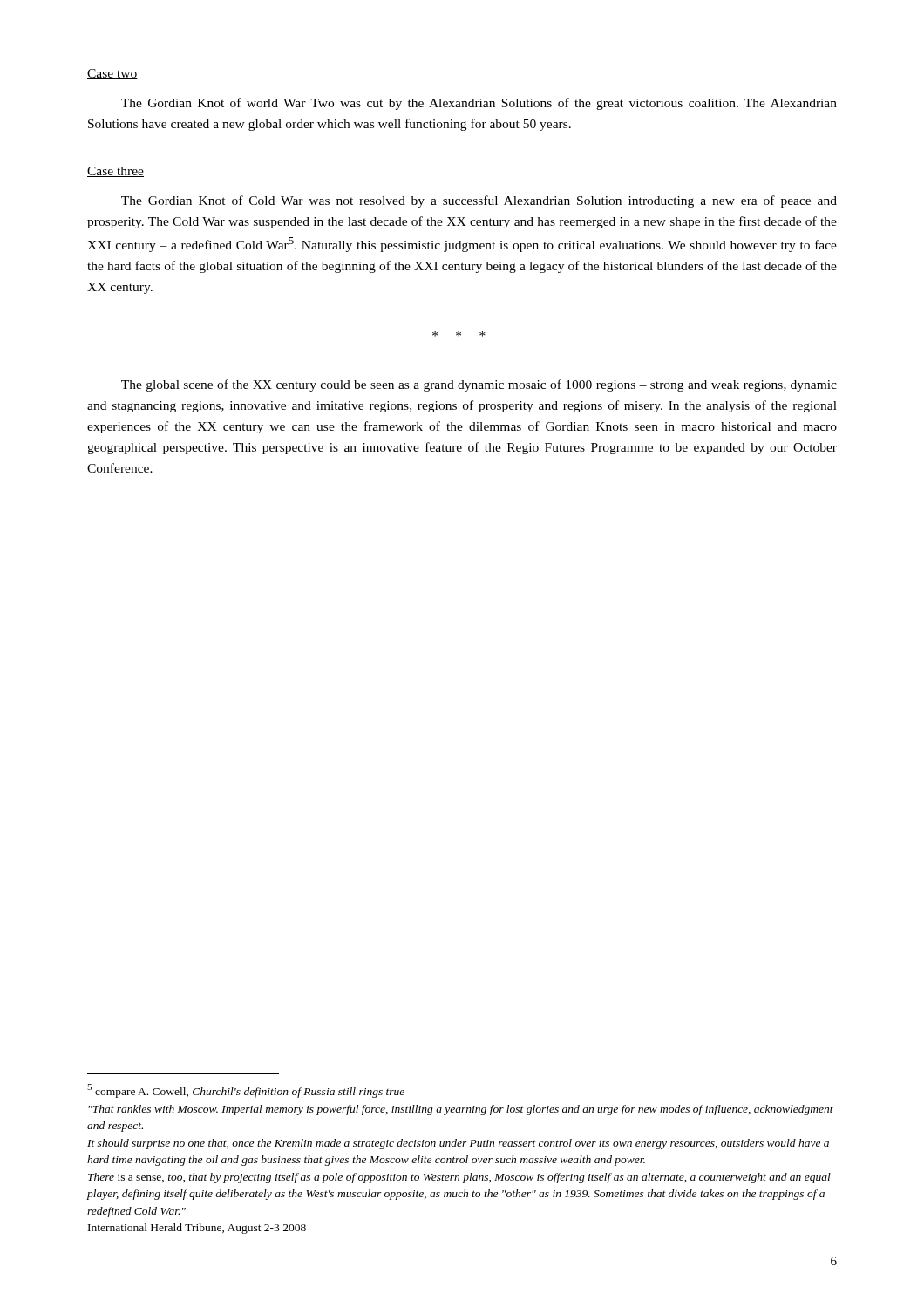The image size is (924, 1308).
Task: Click the passage that begins "The Gordian Knot of Cold War was"
Action: pos(462,244)
